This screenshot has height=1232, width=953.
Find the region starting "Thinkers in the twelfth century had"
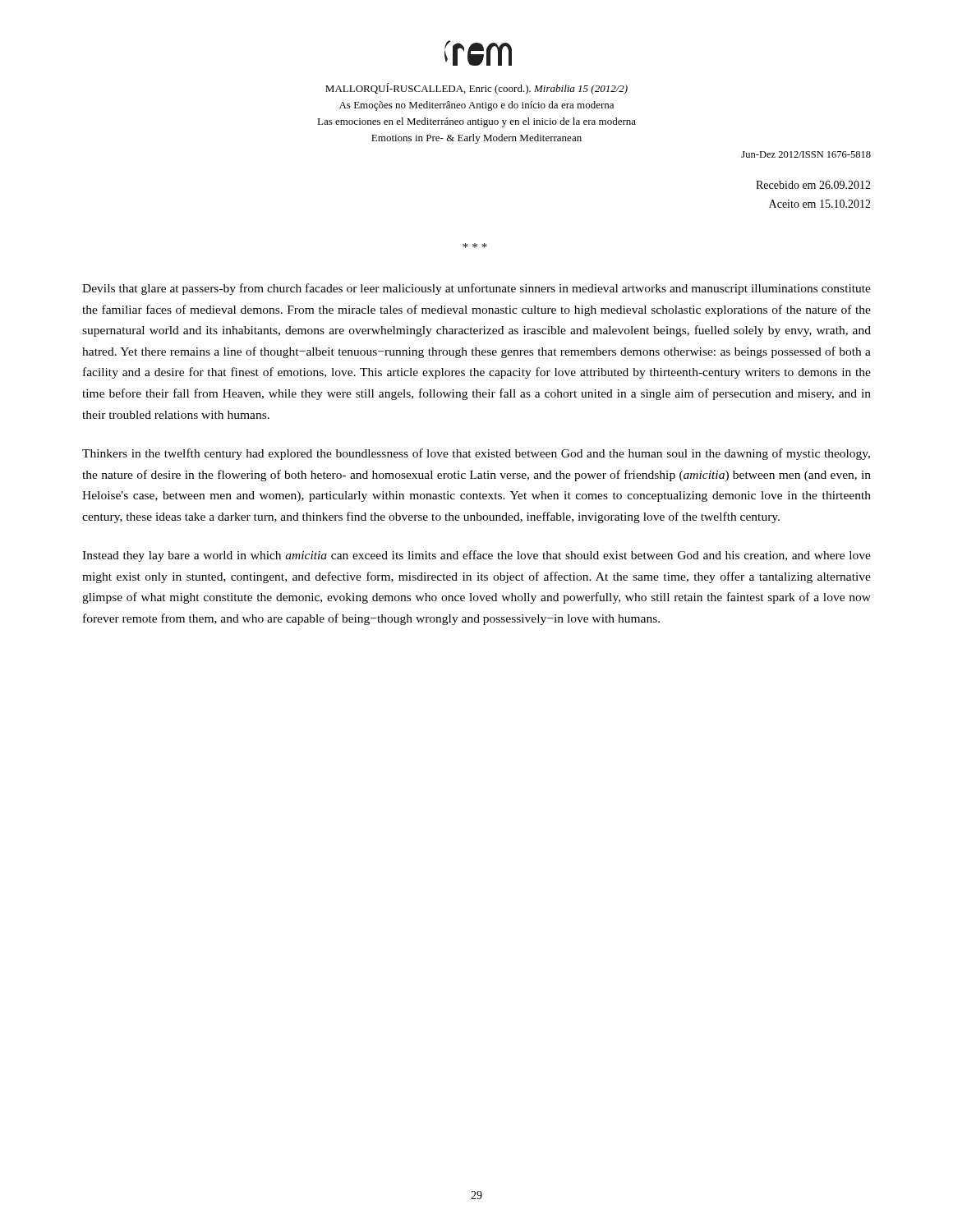click(476, 485)
